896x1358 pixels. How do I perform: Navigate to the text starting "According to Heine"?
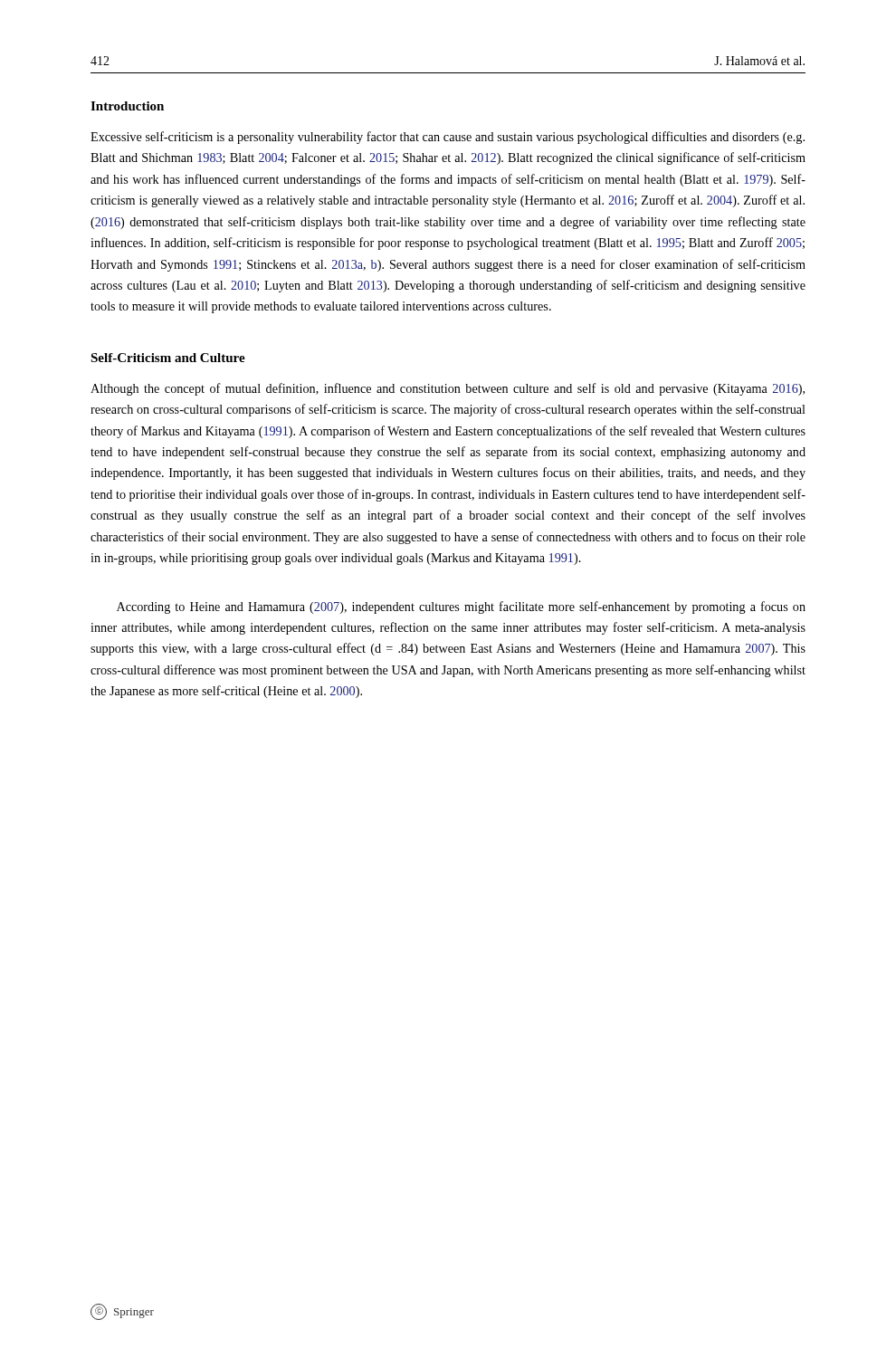[x=448, y=649]
